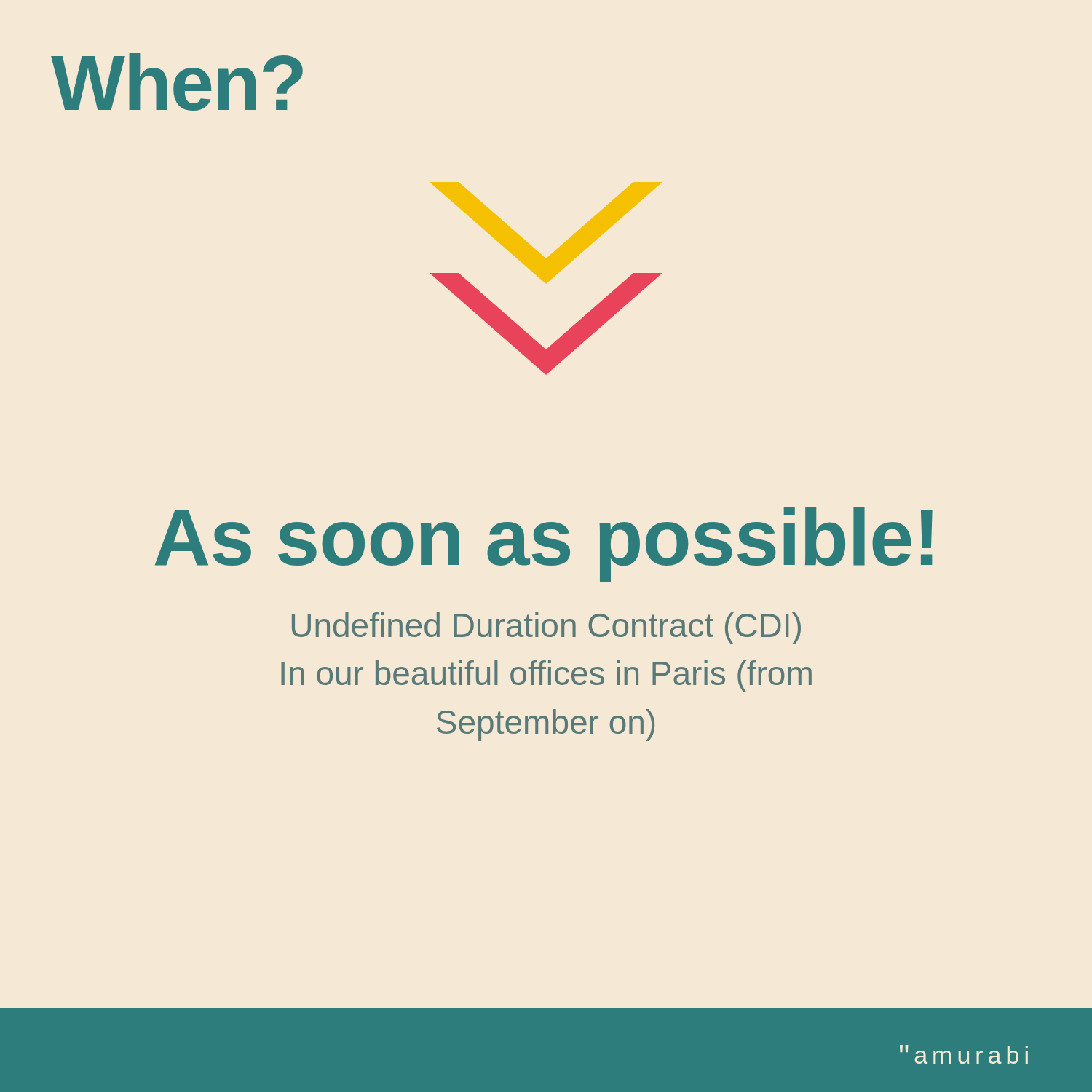The width and height of the screenshot is (1092, 1092).
Task: Find the illustration
Action: [546, 291]
